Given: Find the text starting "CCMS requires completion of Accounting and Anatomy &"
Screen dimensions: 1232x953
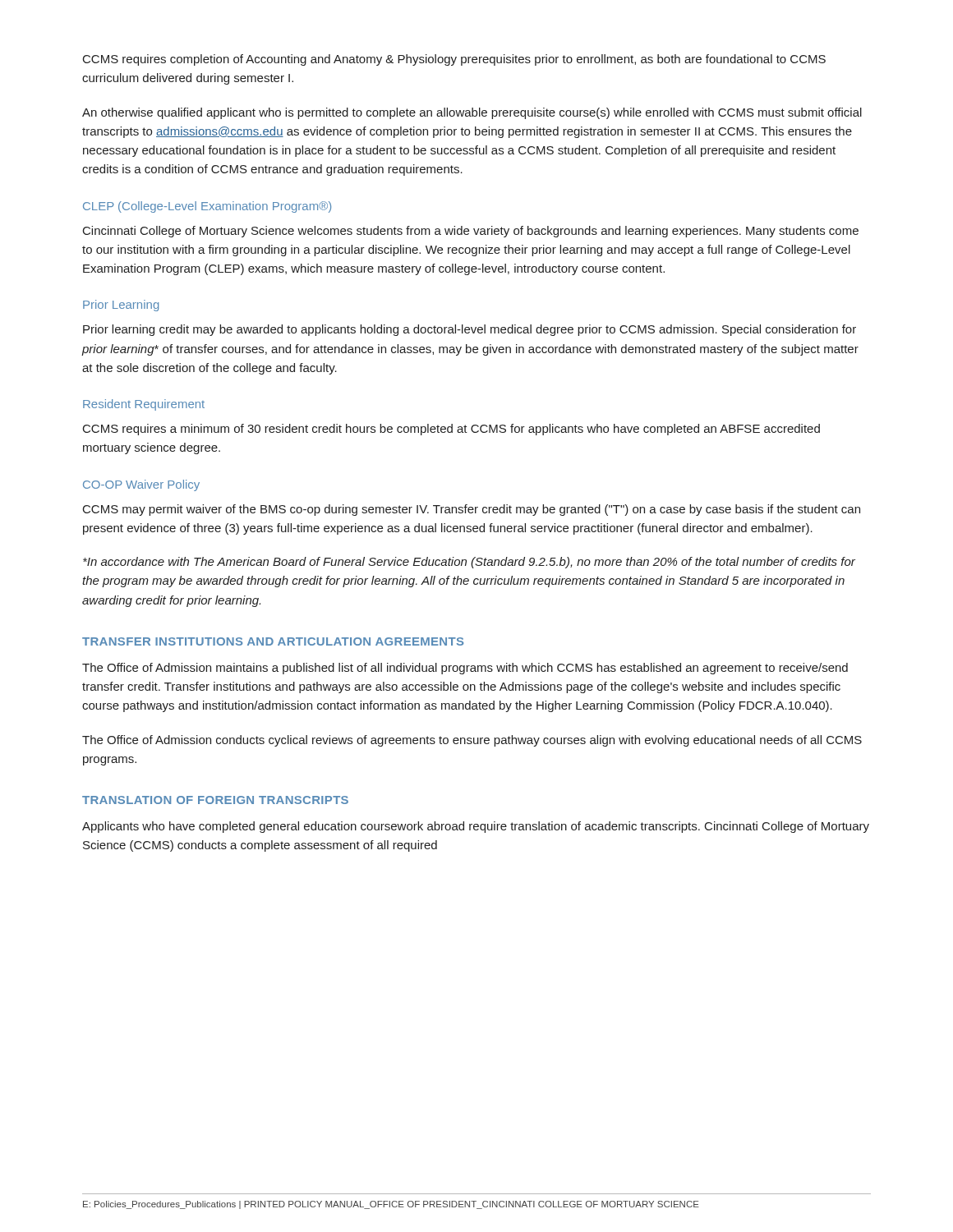Looking at the screenshot, I should [454, 68].
